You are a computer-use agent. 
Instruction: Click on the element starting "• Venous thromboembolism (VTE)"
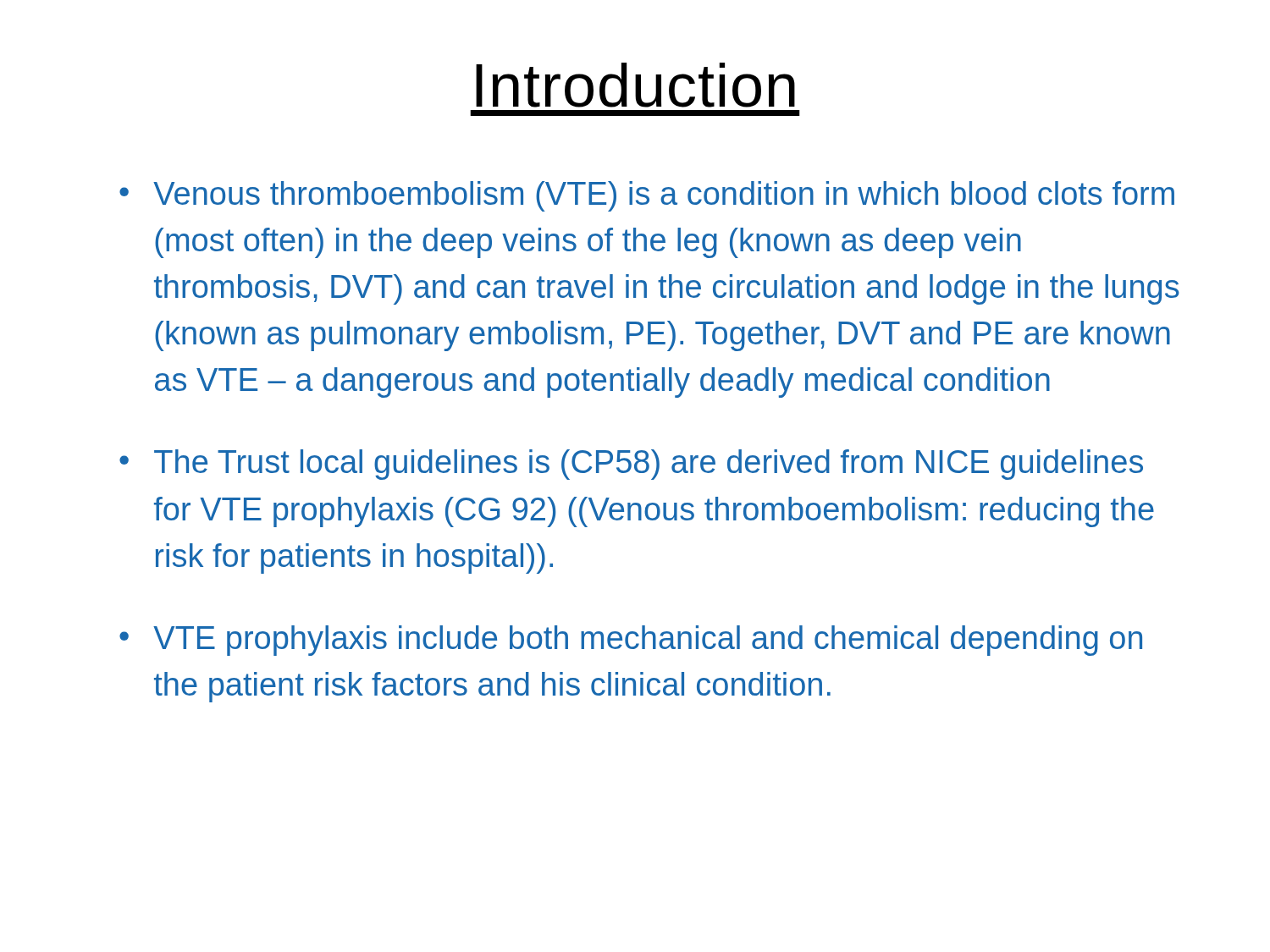click(652, 288)
